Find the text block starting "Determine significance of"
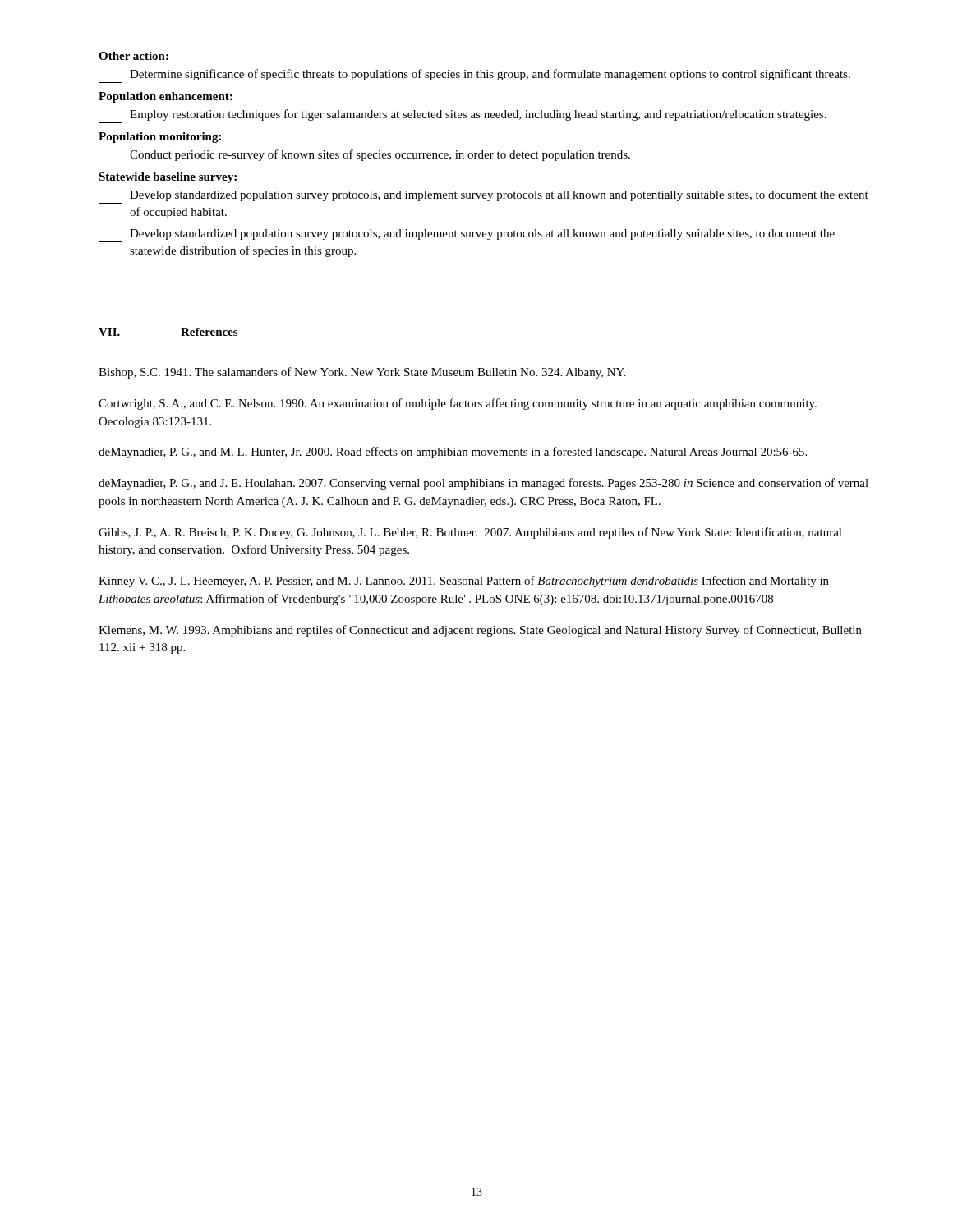 click(485, 74)
